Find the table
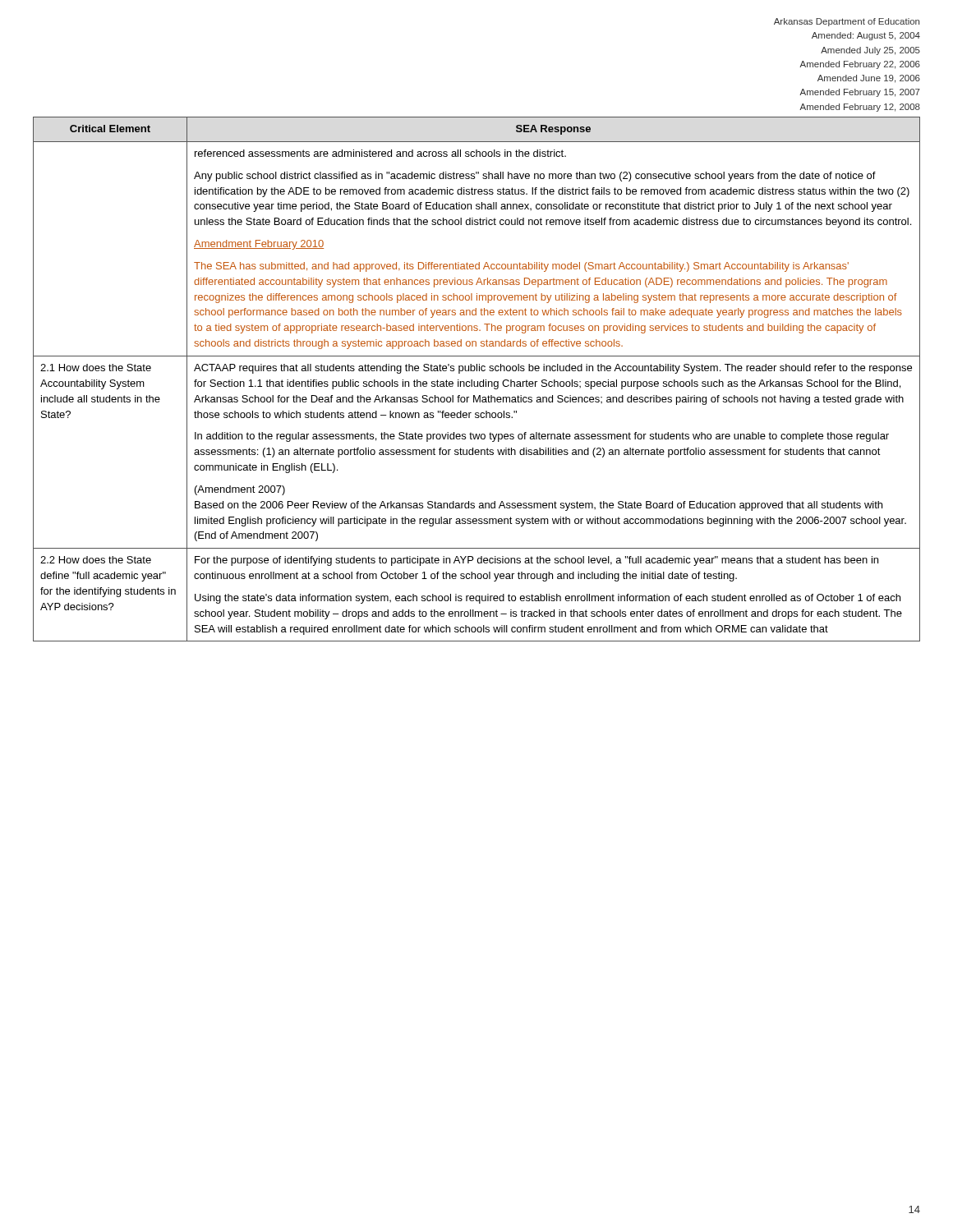Screen dimensions: 1232x953 (x=476, y=379)
